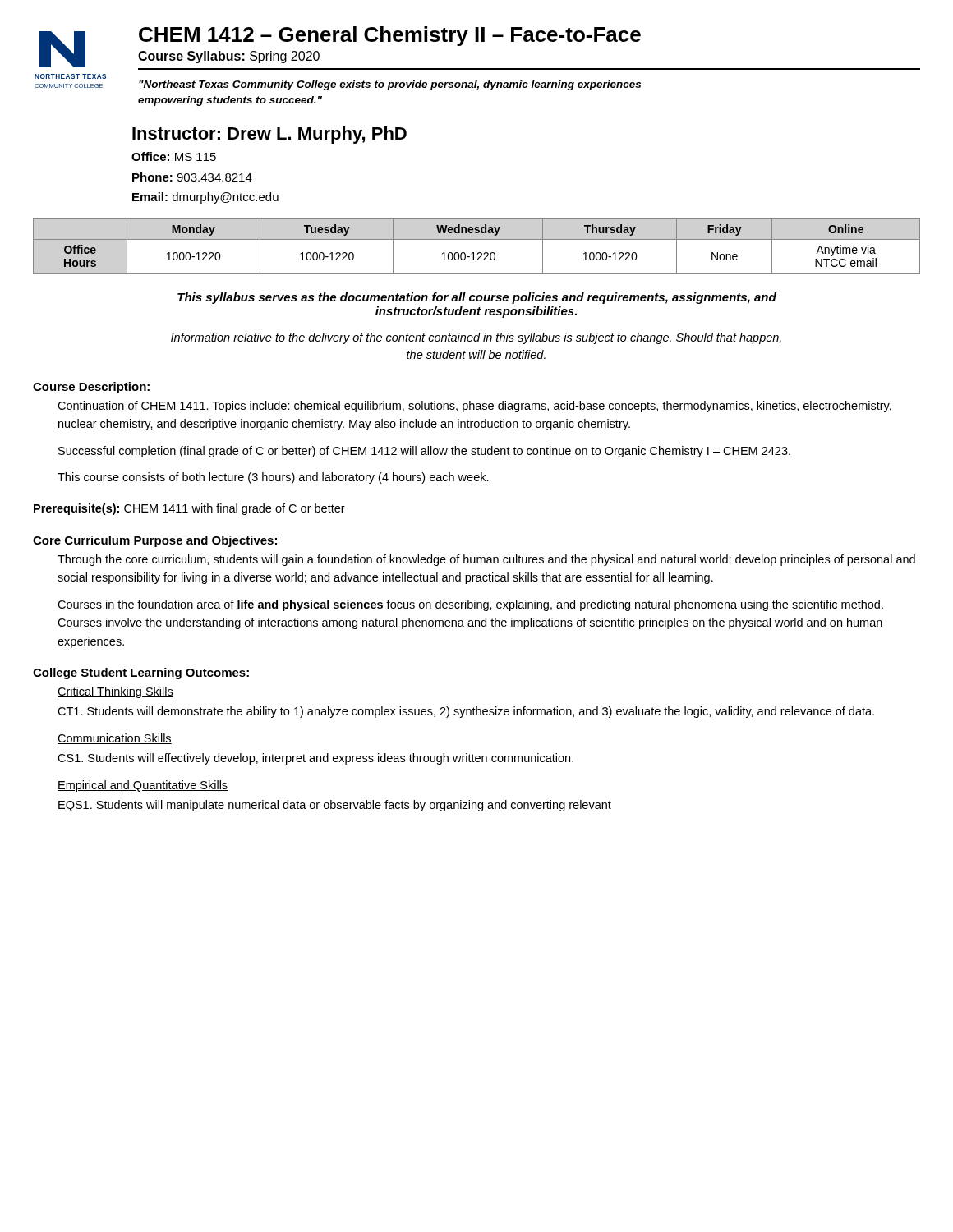Navigate to the element starting "Instructor: Drew L. Murphy, PhD"
This screenshot has width=953, height=1232.
(269, 133)
